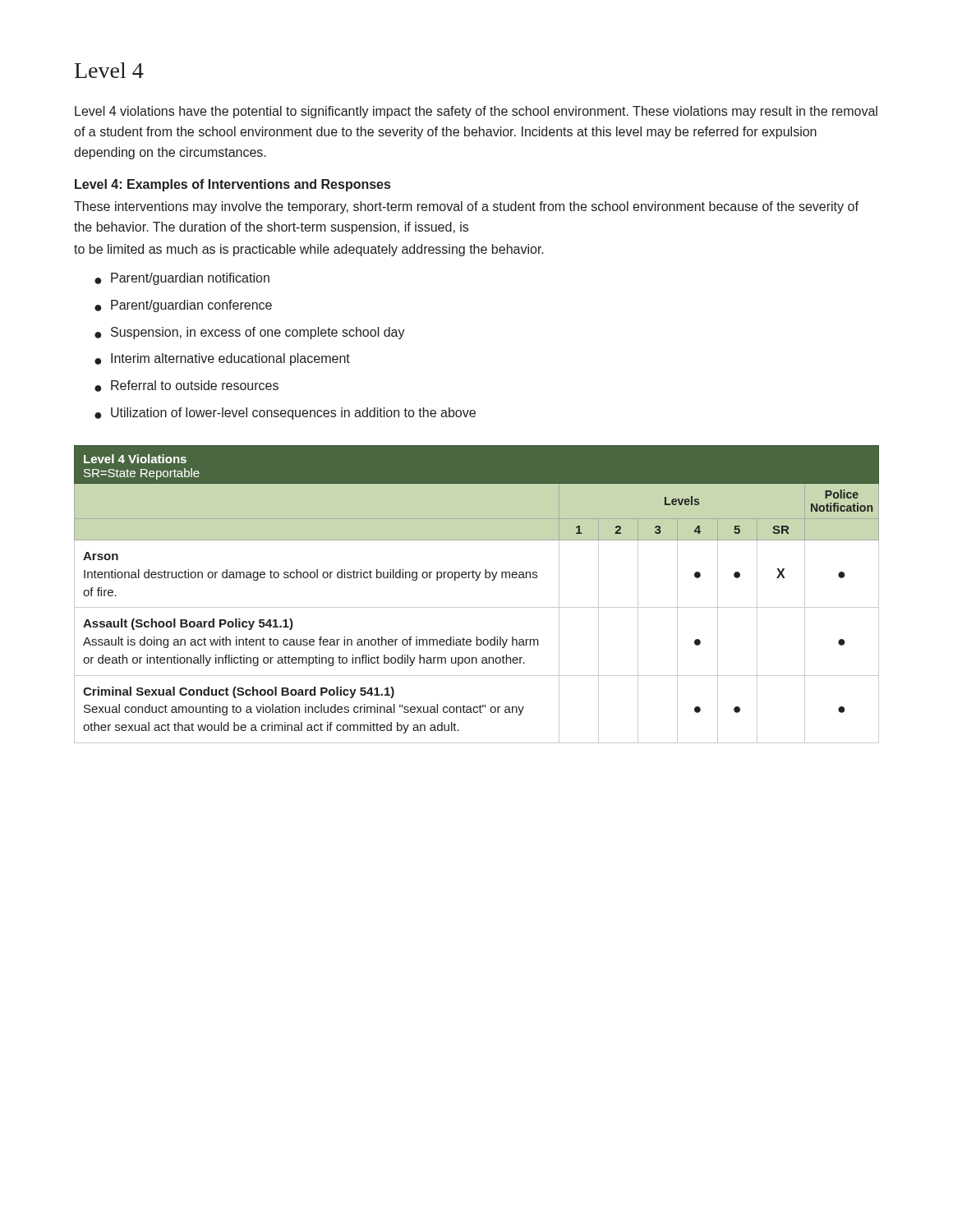
Task: Click on the block starting "● Interim alternative educational placement"
Action: 222,359
